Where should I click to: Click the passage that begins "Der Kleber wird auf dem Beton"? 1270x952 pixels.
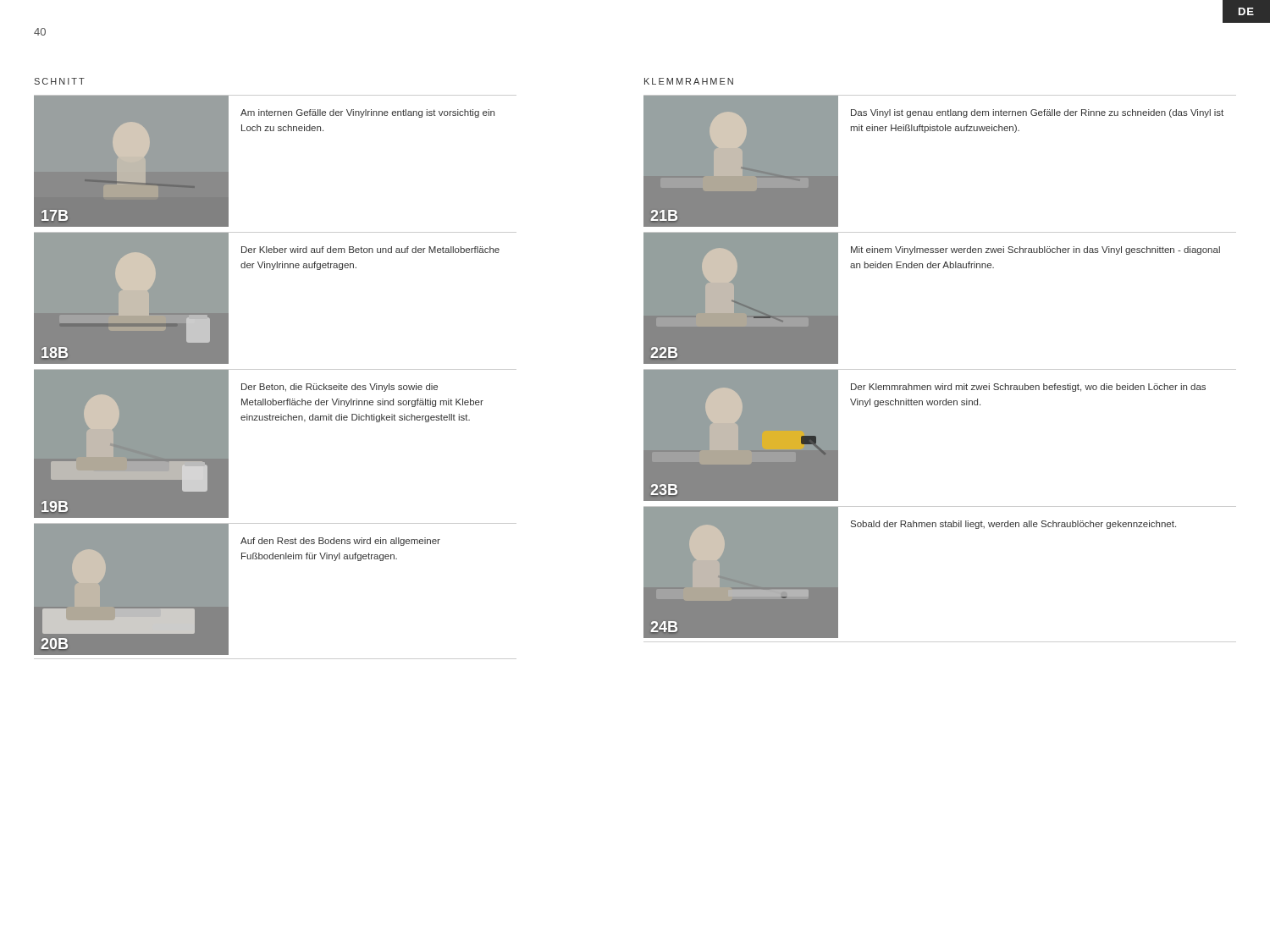(370, 257)
